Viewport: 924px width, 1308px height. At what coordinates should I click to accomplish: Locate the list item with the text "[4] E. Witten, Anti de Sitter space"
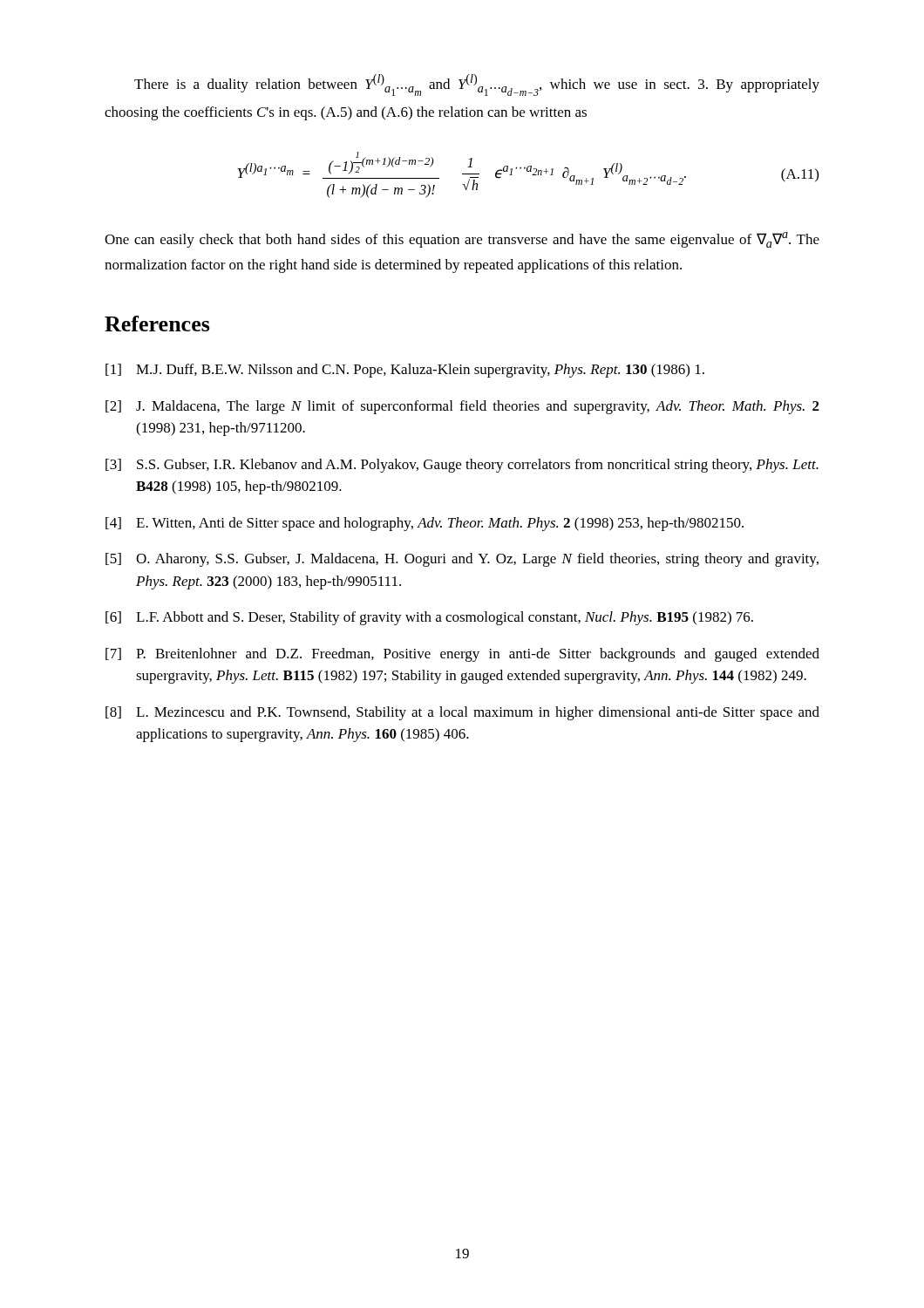[x=462, y=523]
